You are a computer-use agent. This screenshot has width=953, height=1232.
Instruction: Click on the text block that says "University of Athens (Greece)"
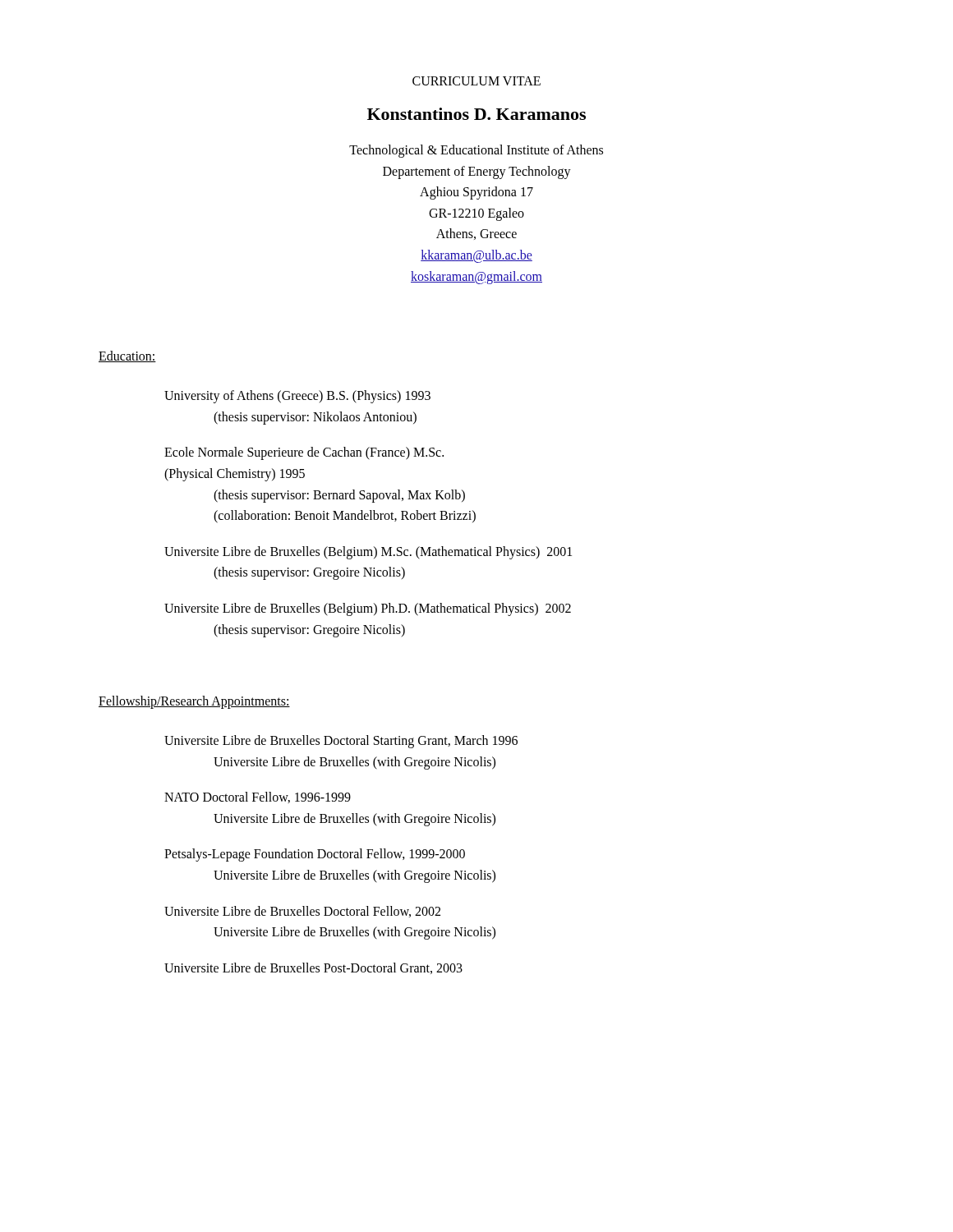click(298, 406)
